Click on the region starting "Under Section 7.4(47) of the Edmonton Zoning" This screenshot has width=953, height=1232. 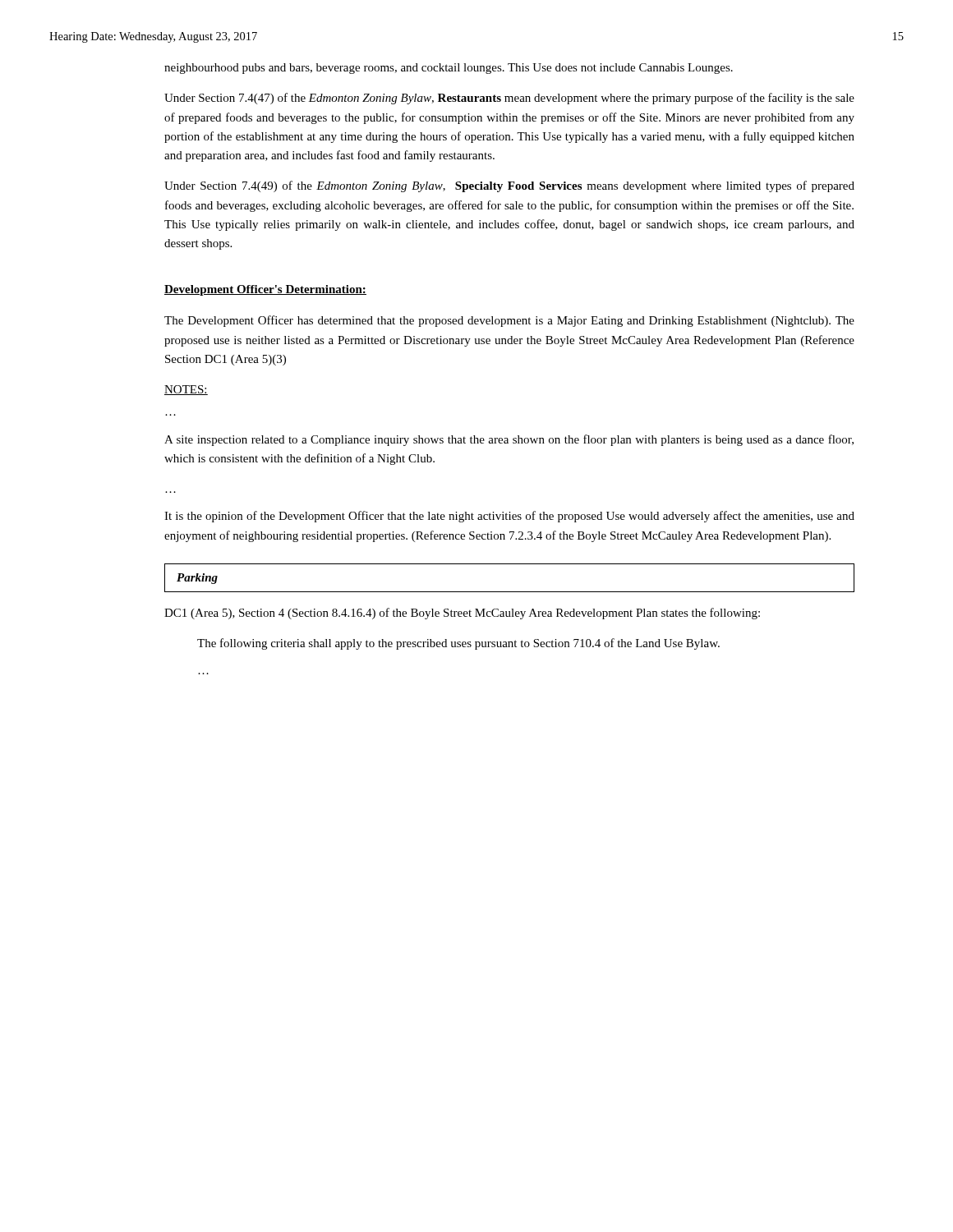click(x=509, y=127)
